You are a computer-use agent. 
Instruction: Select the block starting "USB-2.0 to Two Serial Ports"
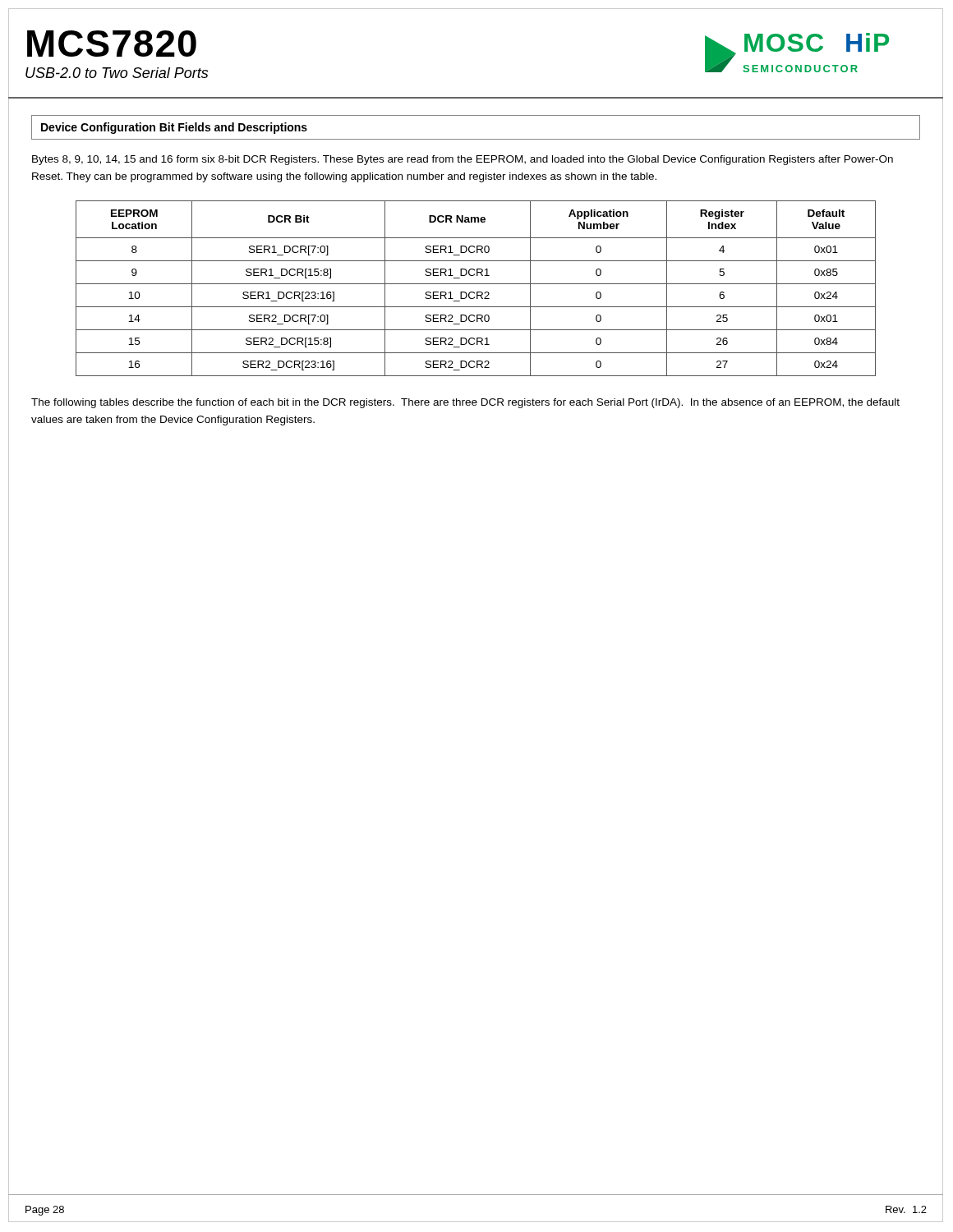click(x=117, y=73)
